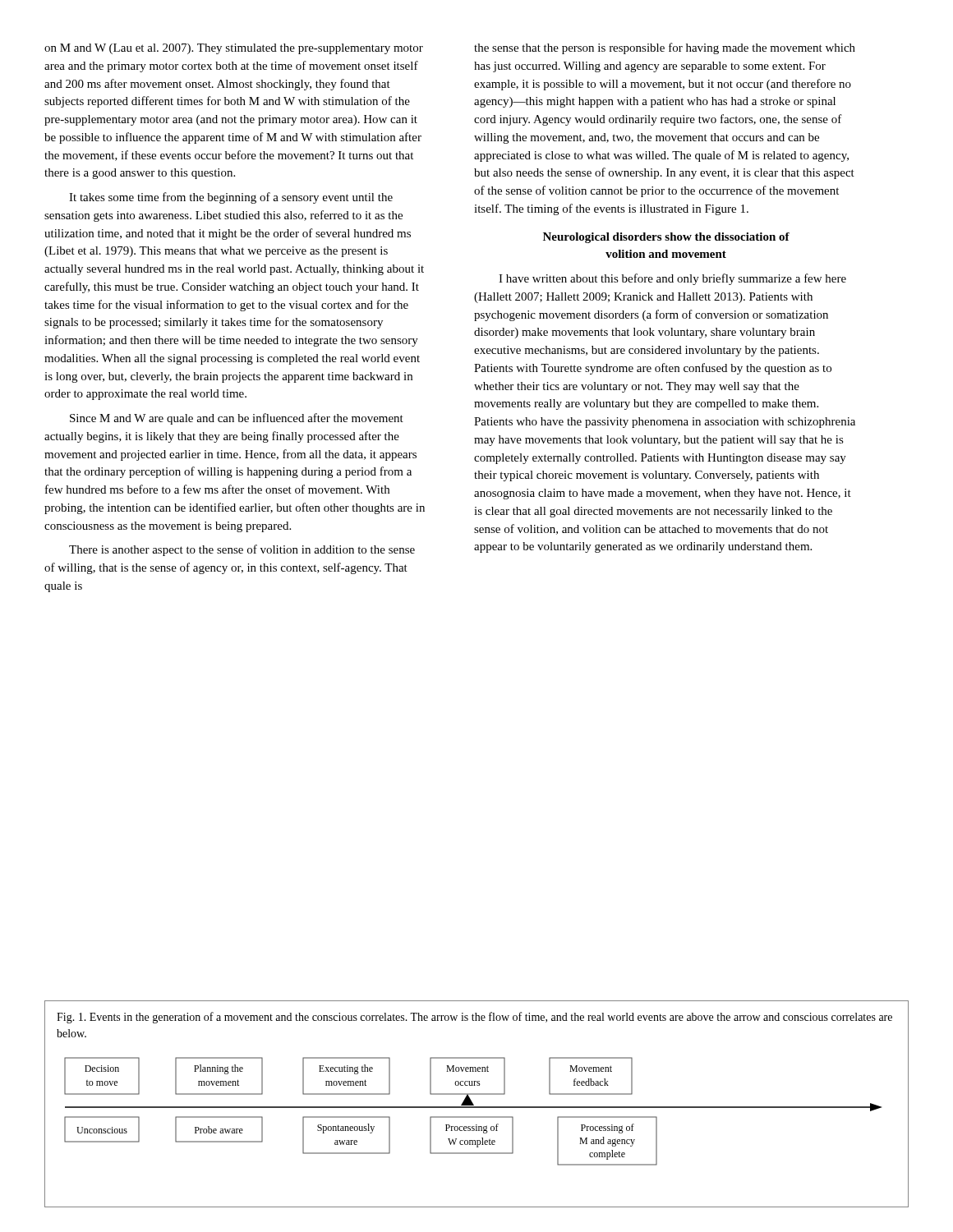This screenshot has height=1232, width=953.
Task: Click a section header
Action: [666, 246]
